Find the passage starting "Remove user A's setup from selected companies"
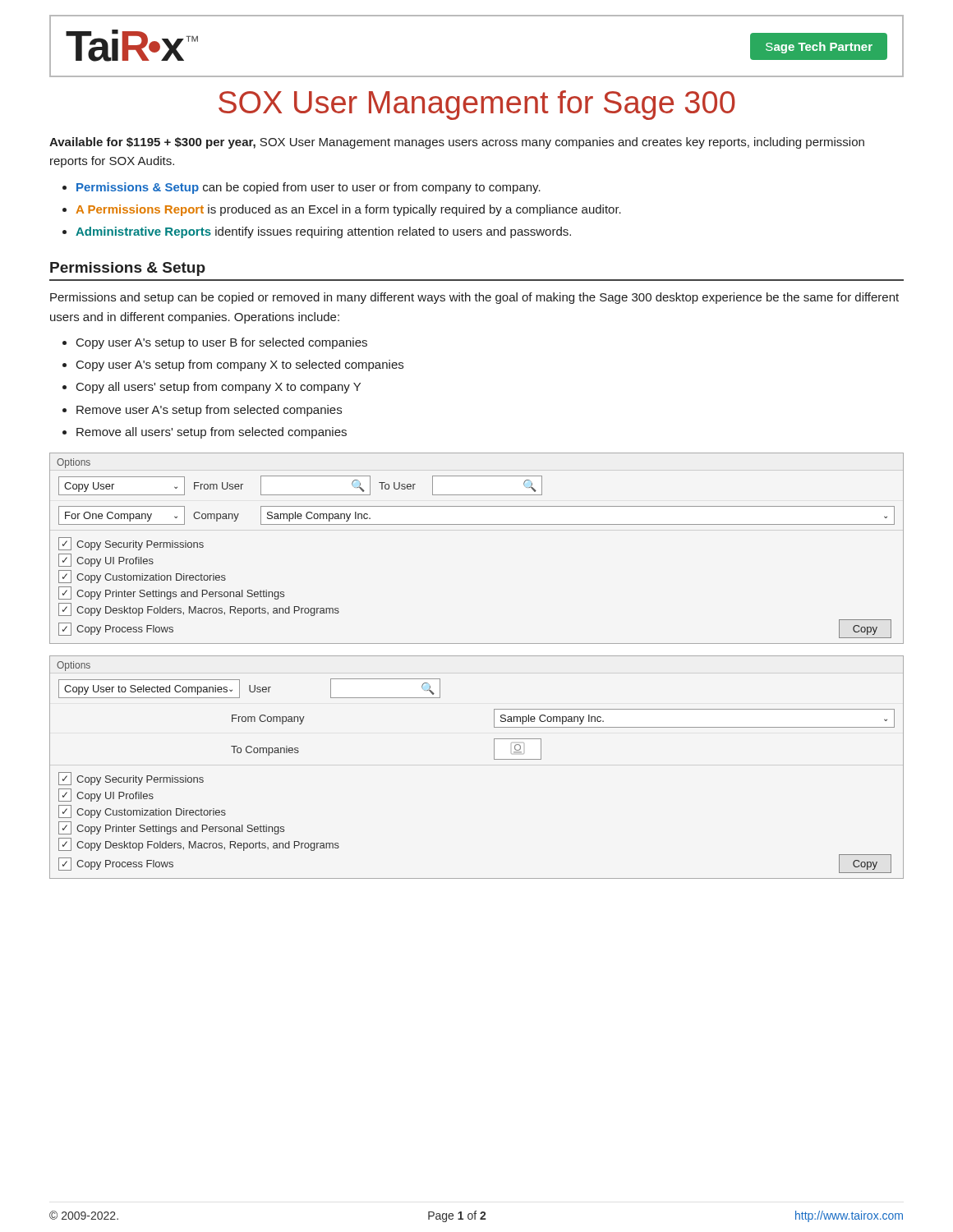The height and width of the screenshot is (1232, 953). (x=209, y=409)
